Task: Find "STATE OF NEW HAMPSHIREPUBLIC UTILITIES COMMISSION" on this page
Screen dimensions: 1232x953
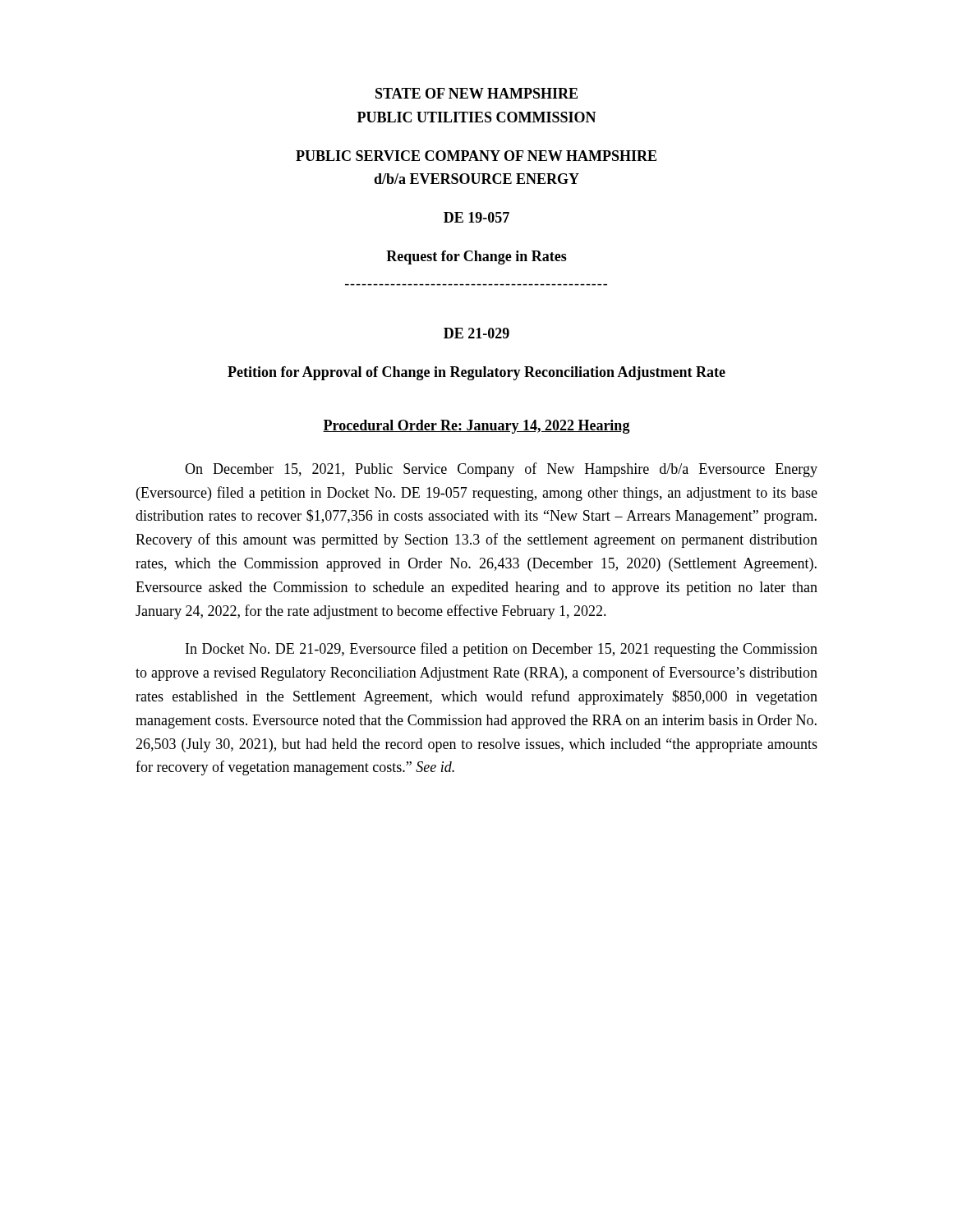Action: (x=476, y=105)
